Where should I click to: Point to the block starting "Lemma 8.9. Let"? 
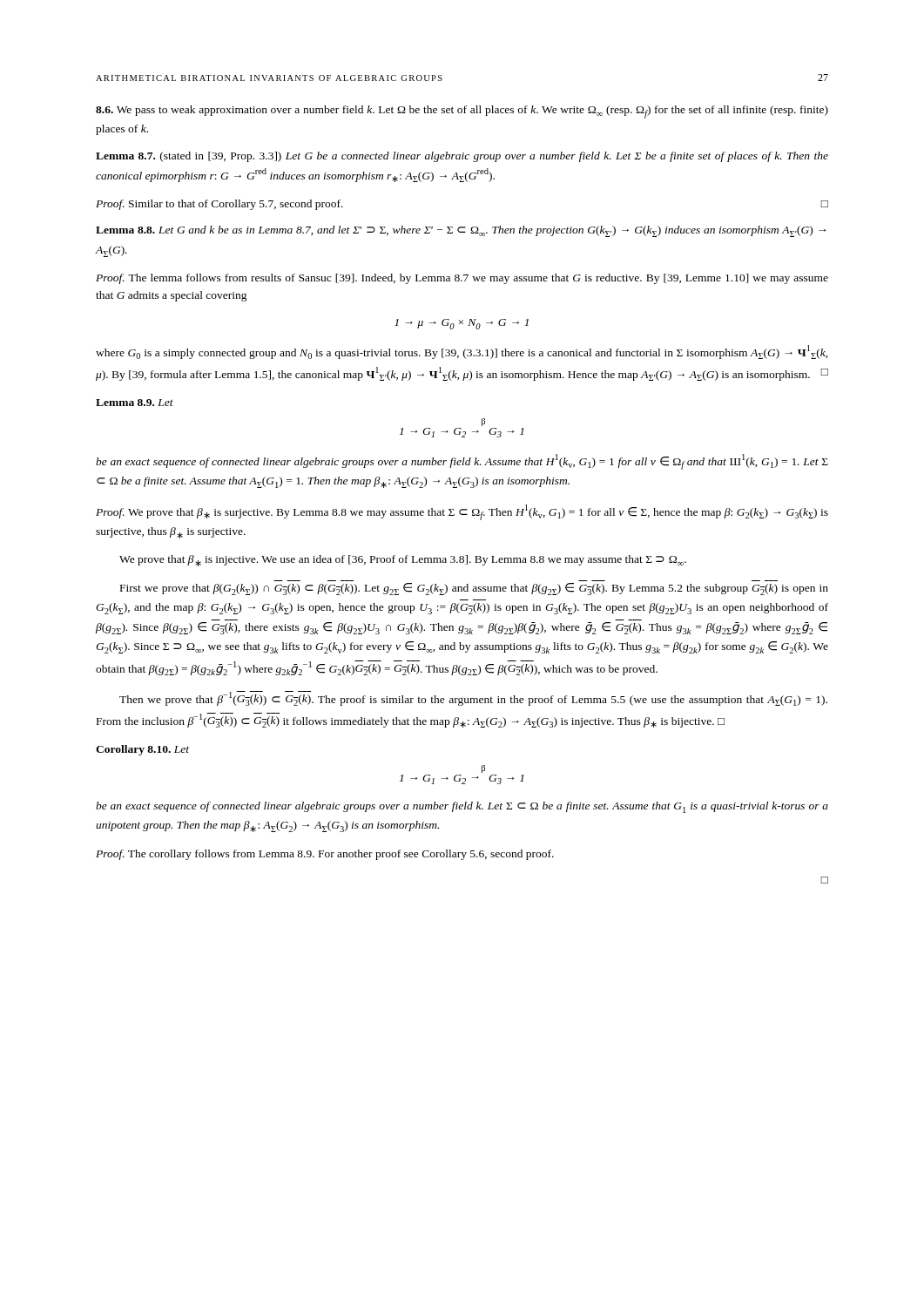click(x=135, y=403)
